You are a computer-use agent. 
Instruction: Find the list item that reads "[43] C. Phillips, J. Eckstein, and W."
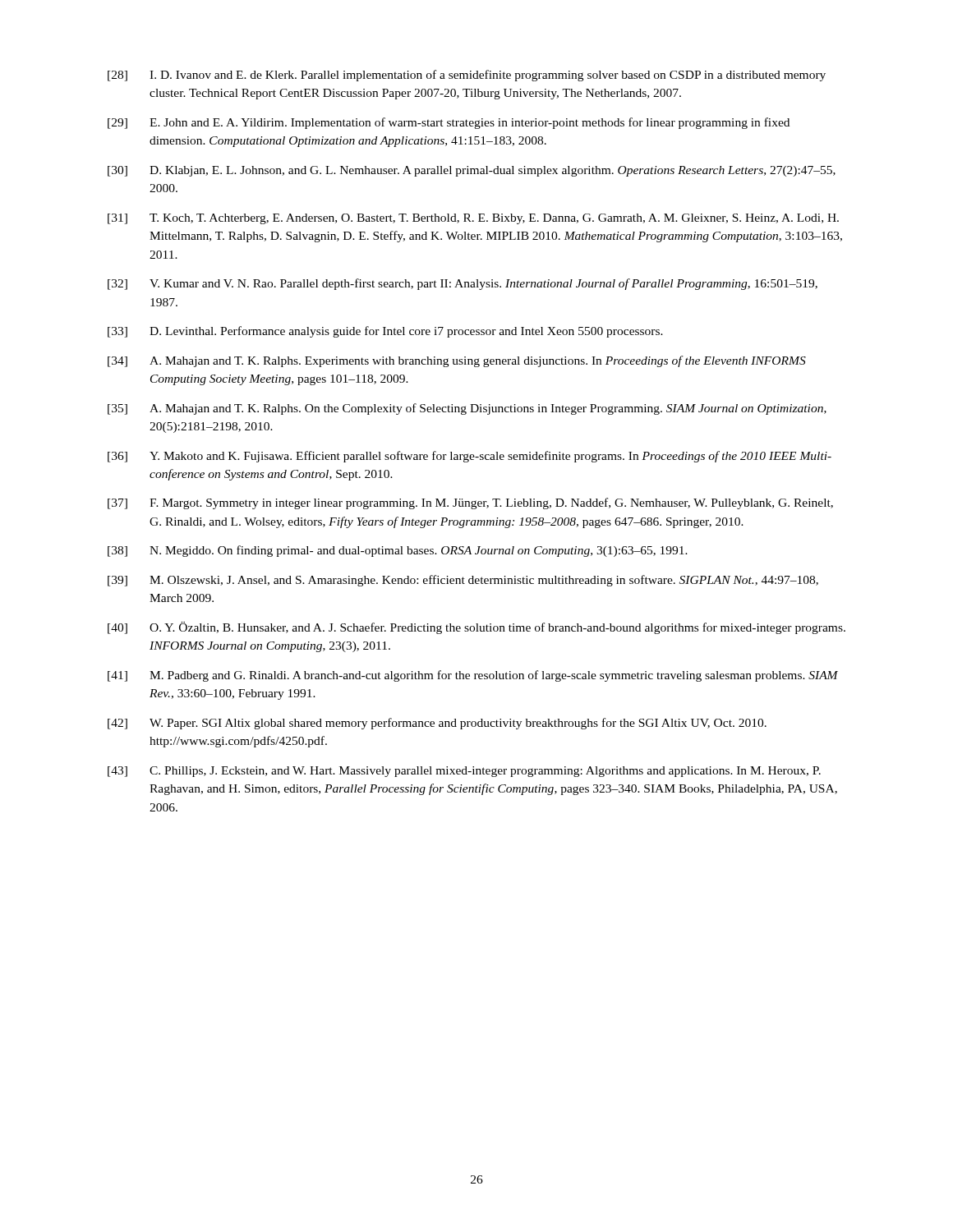[x=476, y=789]
